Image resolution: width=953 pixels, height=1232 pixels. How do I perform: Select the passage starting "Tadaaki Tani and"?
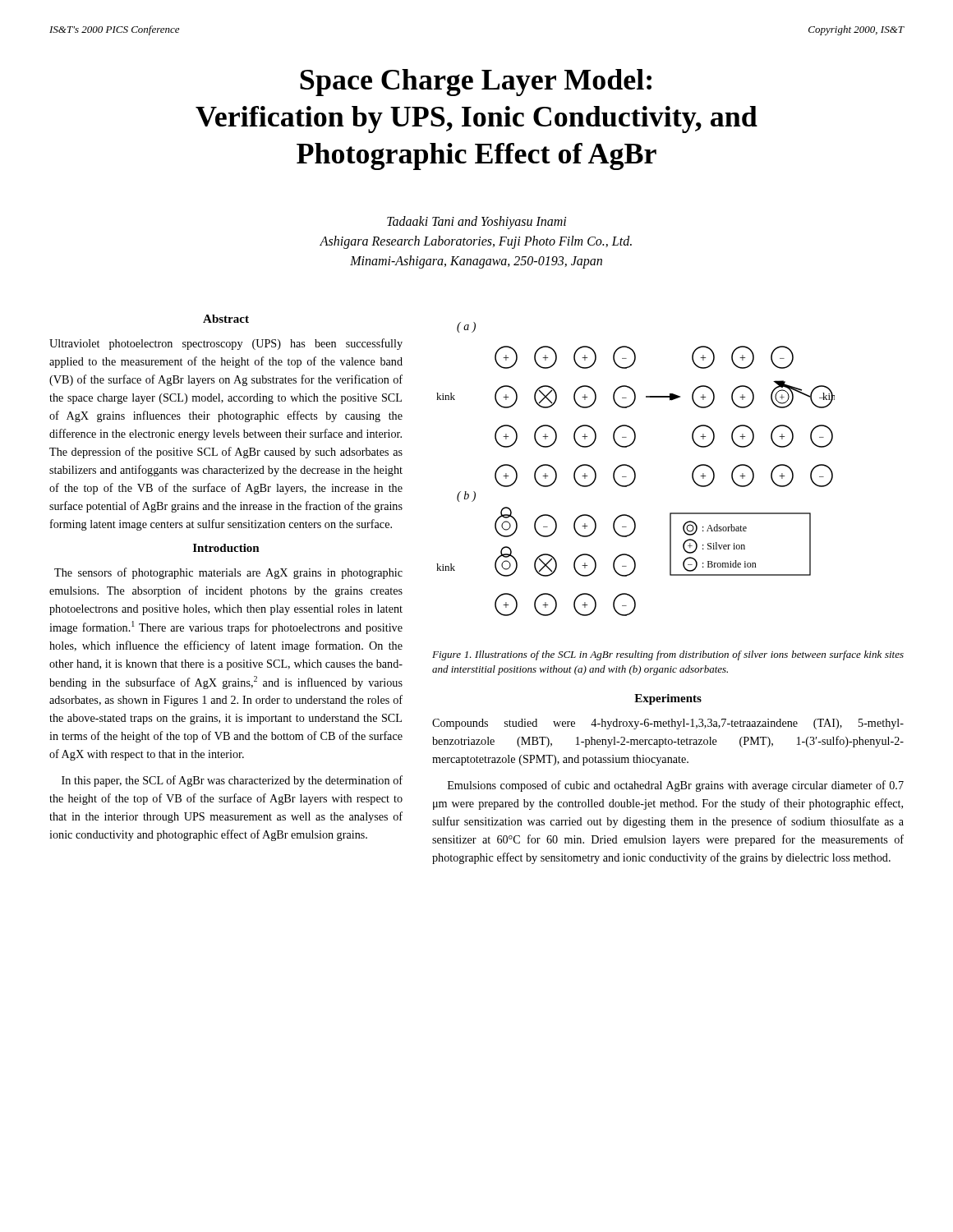coord(476,241)
